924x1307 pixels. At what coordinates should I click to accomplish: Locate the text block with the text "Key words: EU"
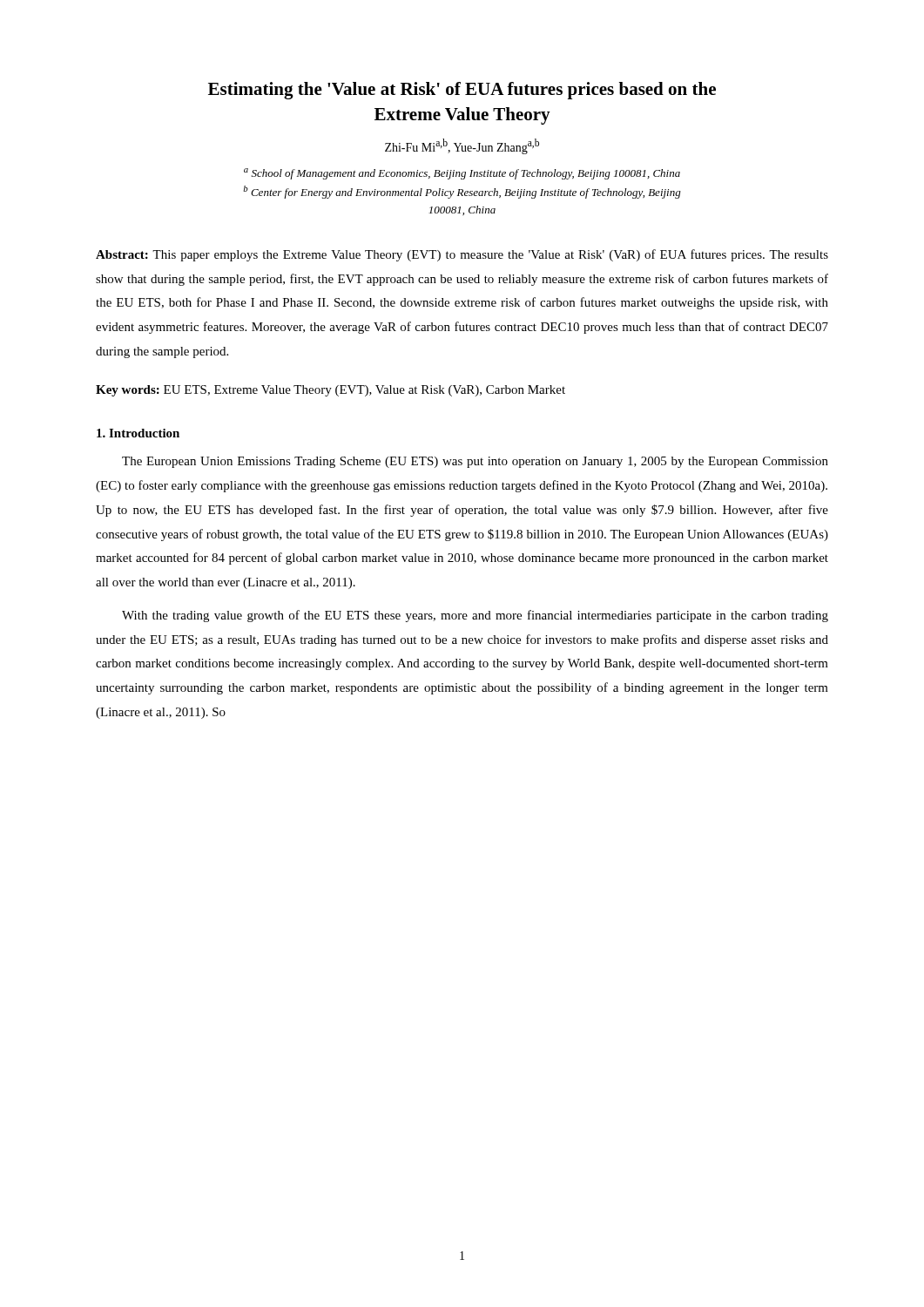click(x=331, y=389)
